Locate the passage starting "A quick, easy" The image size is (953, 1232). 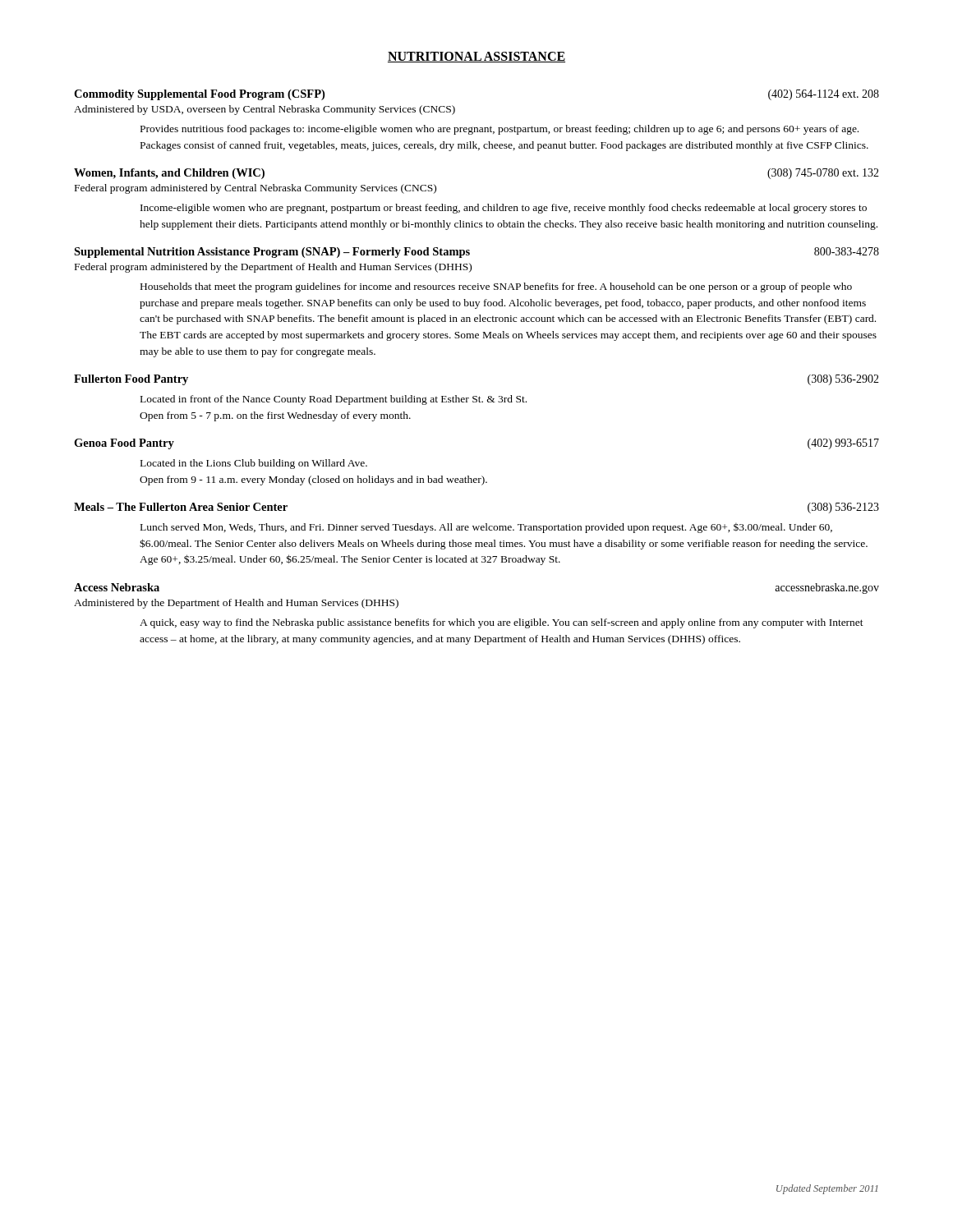click(501, 630)
